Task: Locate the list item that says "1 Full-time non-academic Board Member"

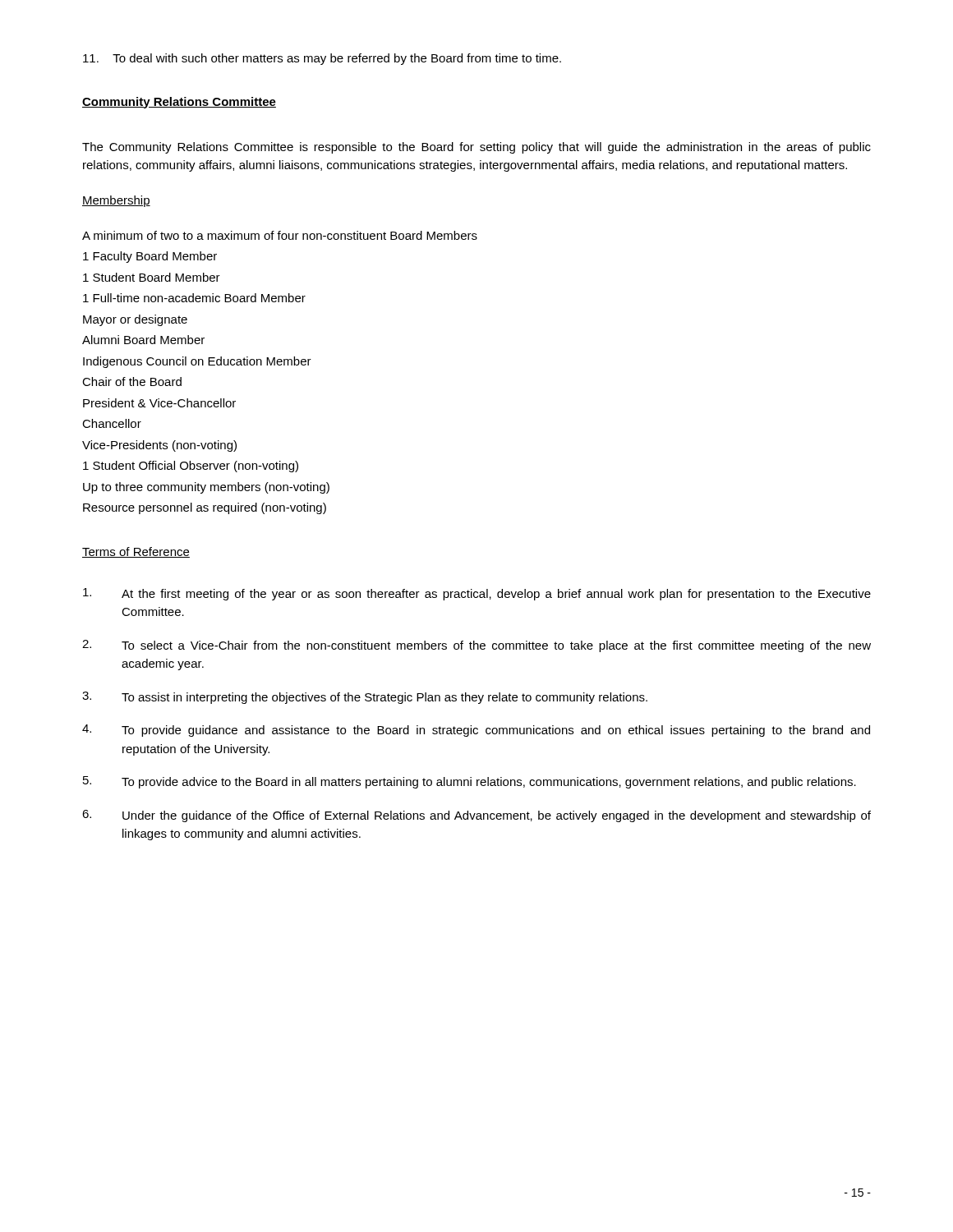Action: [194, 298]
